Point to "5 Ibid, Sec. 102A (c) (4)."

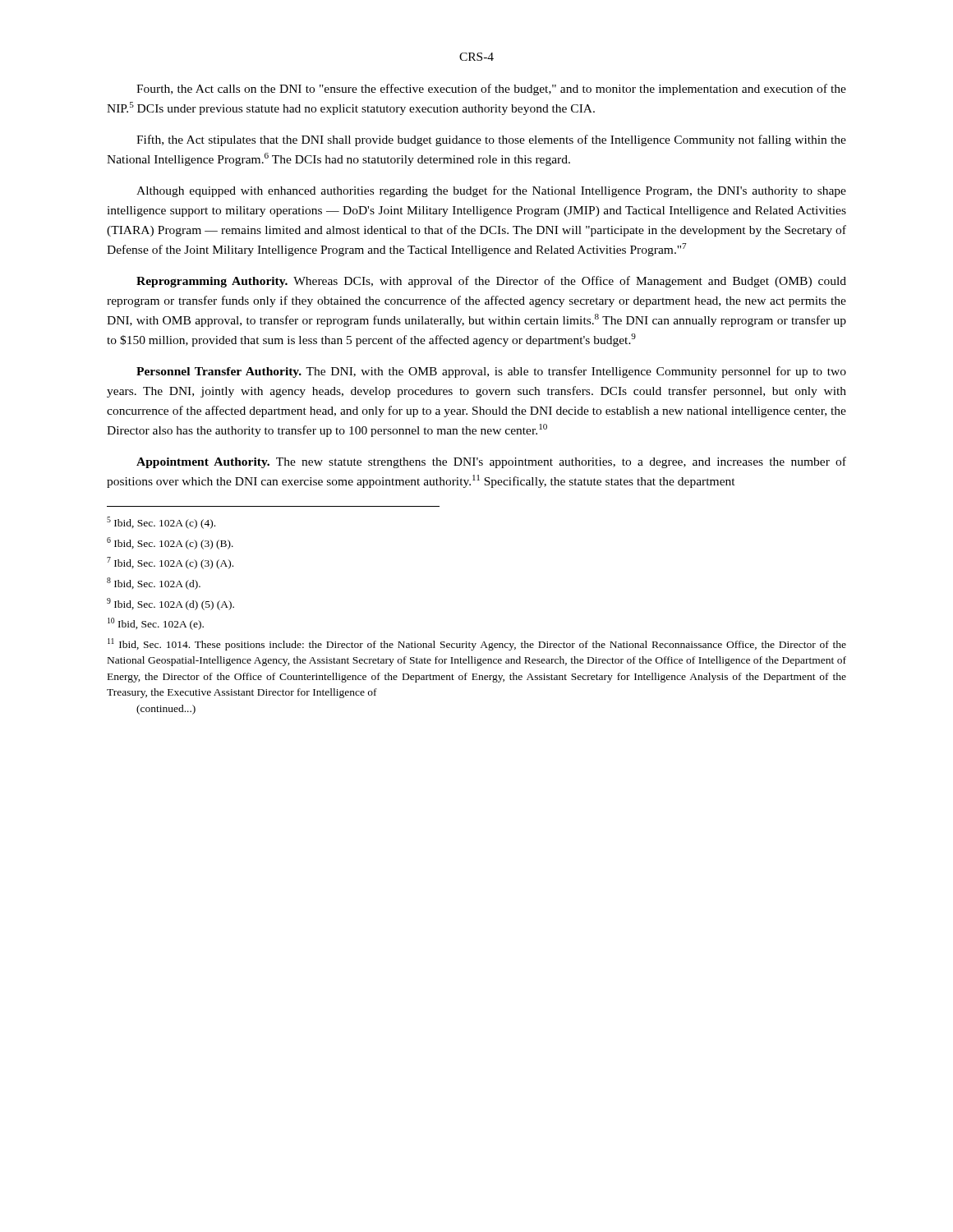161,522
